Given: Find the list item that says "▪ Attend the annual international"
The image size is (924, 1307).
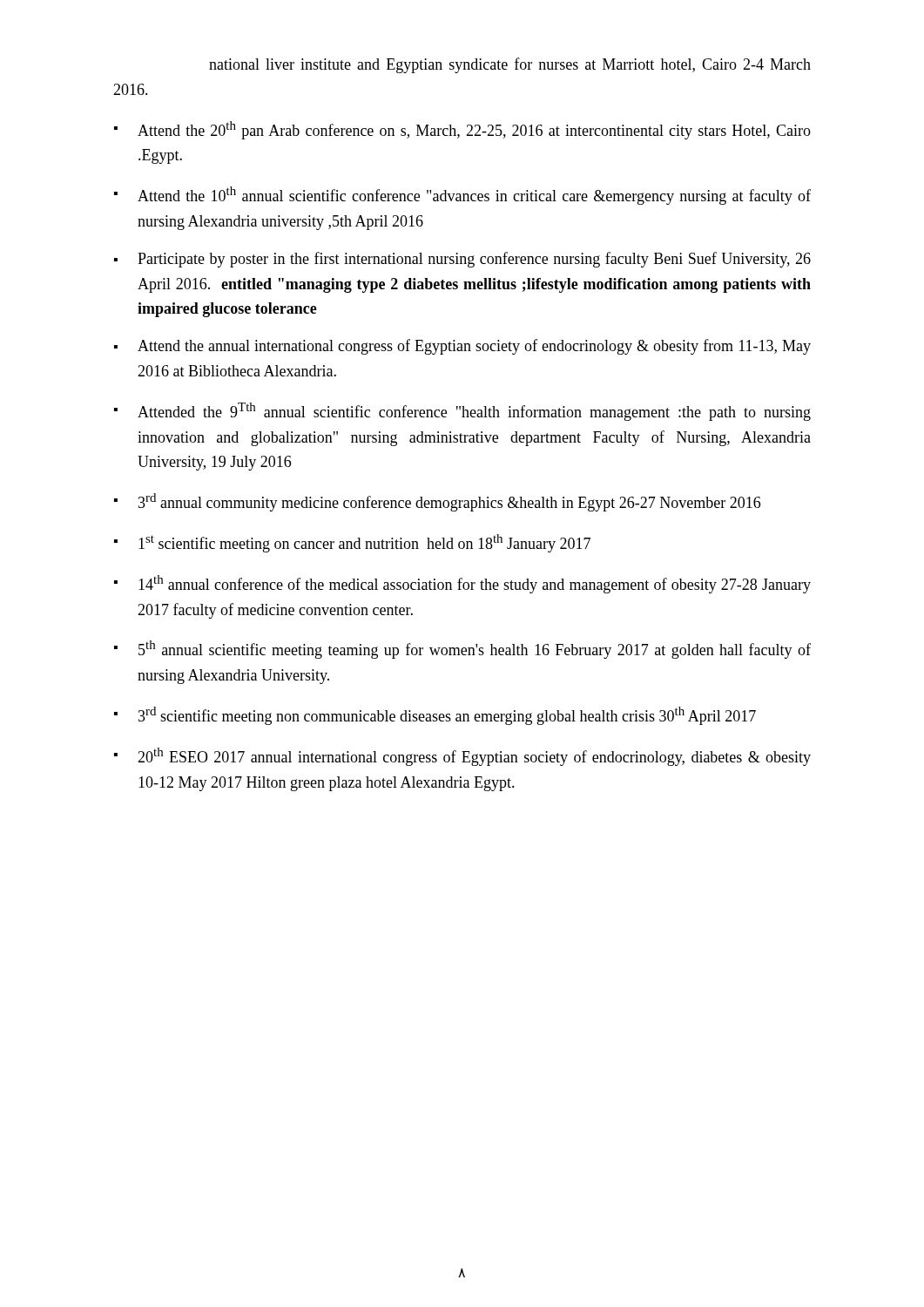Looking at the screenshot, I should click(462, 359).
